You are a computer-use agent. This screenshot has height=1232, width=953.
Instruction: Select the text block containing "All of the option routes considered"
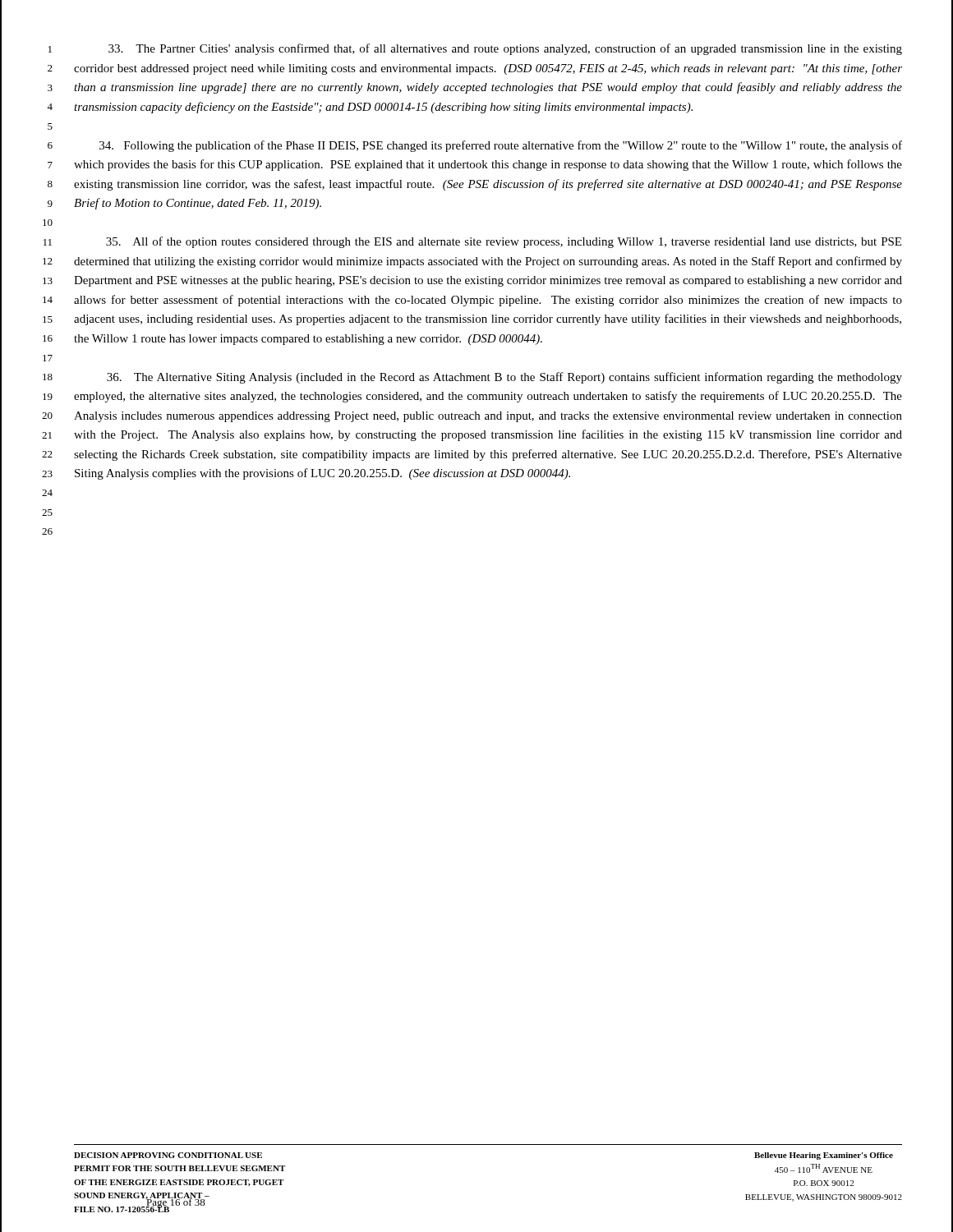pos(488,290)
